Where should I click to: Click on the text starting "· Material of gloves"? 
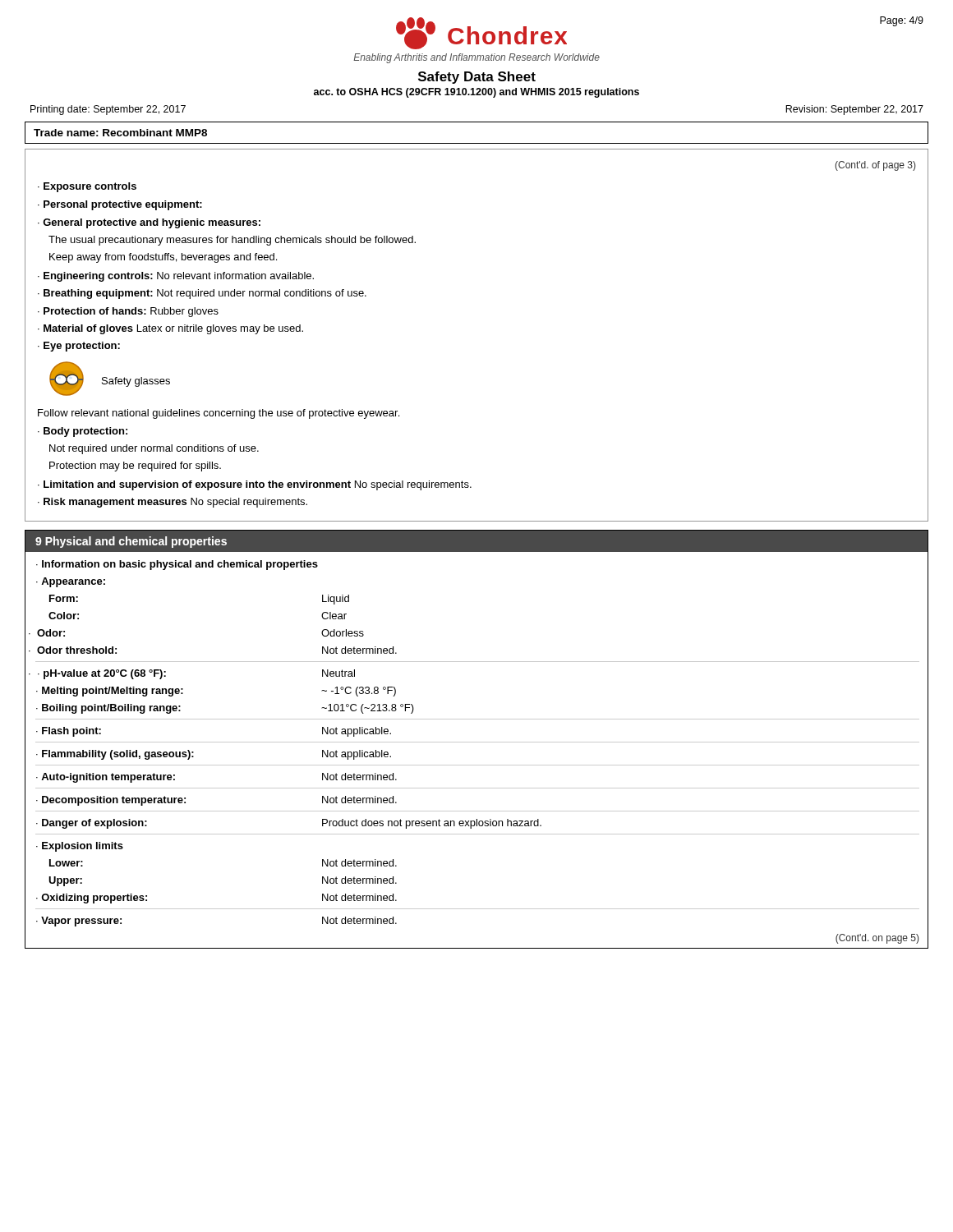pyautogui.click(x=171, y=328)
